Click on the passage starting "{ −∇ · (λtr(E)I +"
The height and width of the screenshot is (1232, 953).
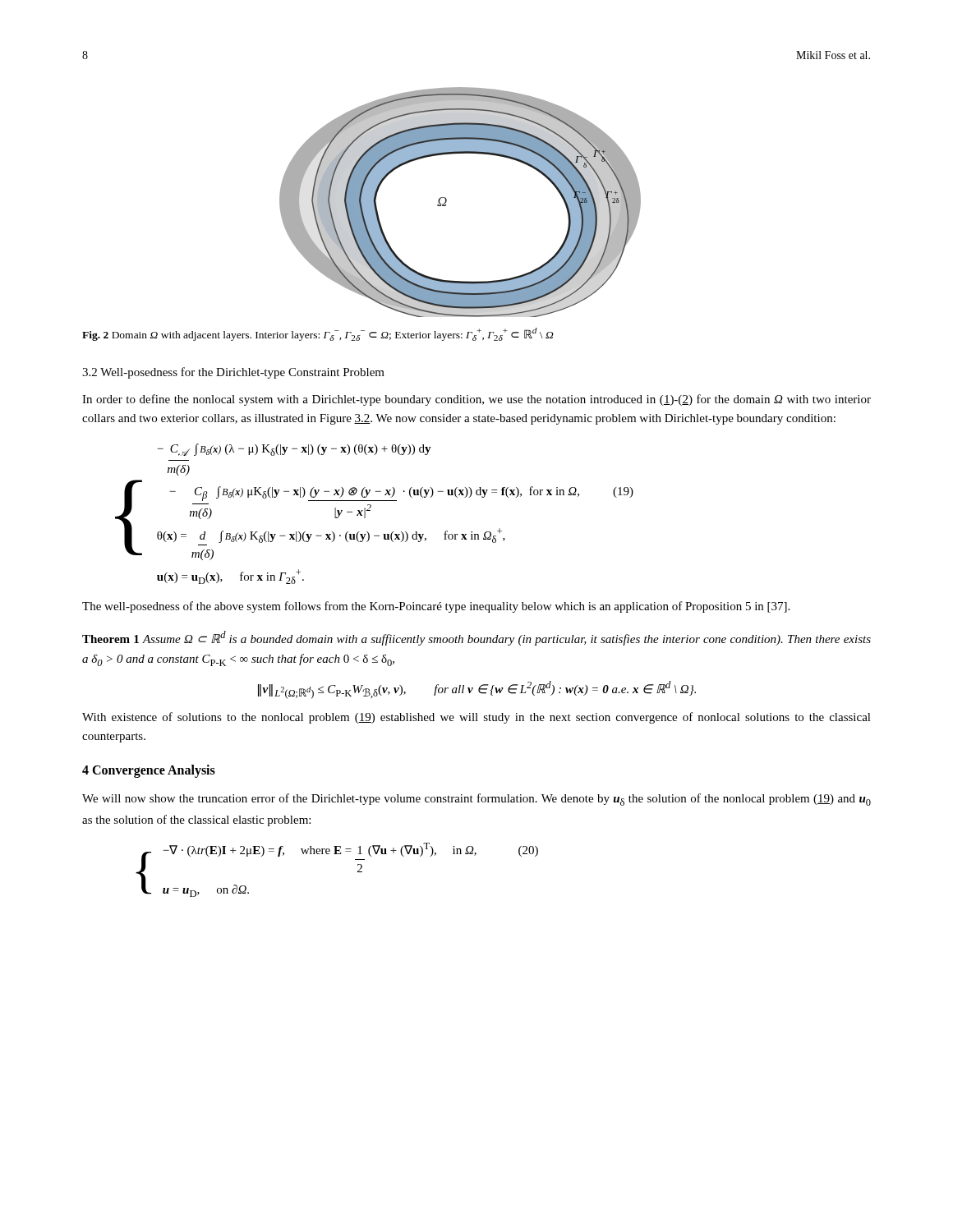tap(501, 870)
